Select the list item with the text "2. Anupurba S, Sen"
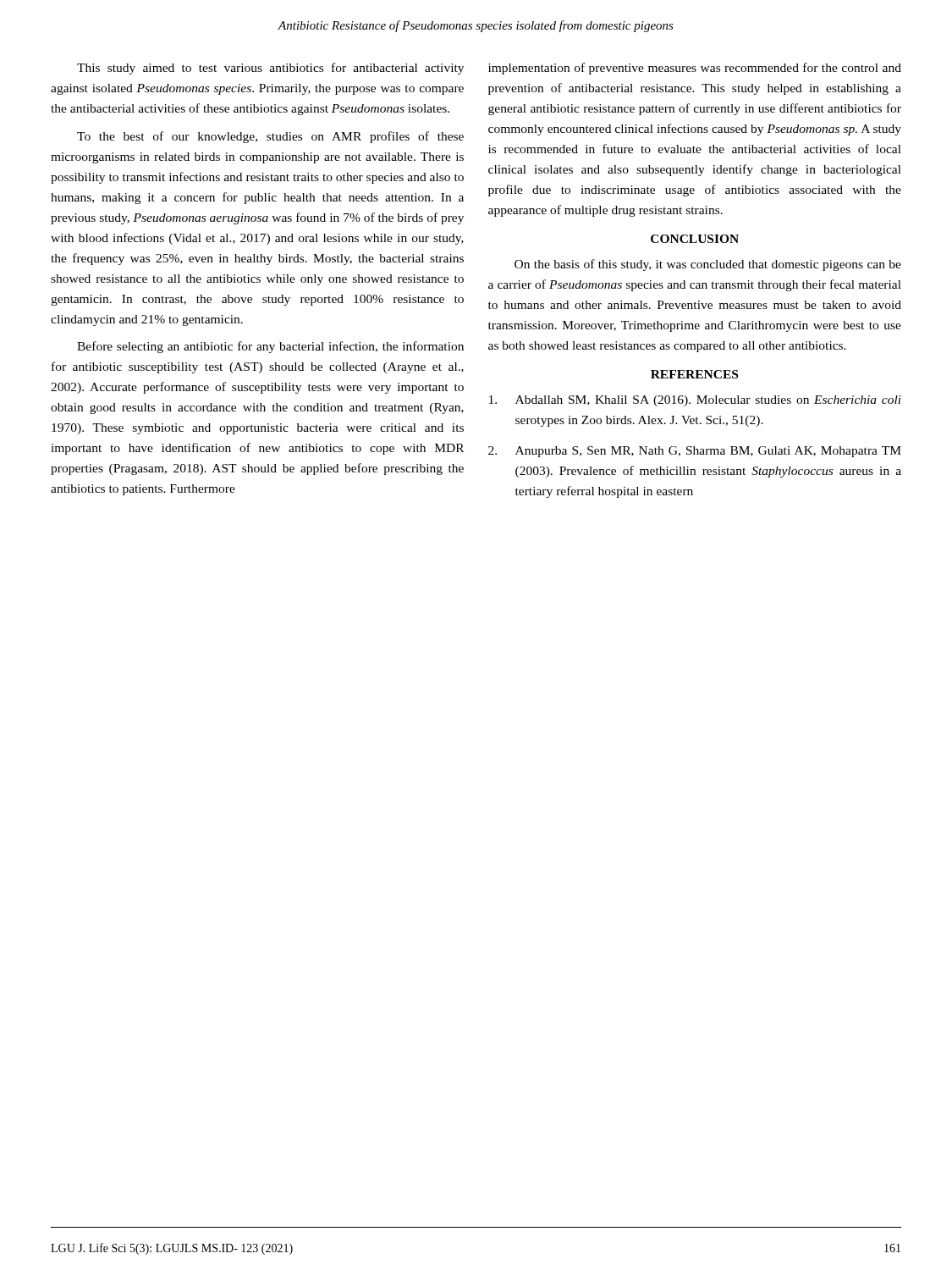Image resolution: width=952 pixels, height=1270 pixels. (695, 471)
